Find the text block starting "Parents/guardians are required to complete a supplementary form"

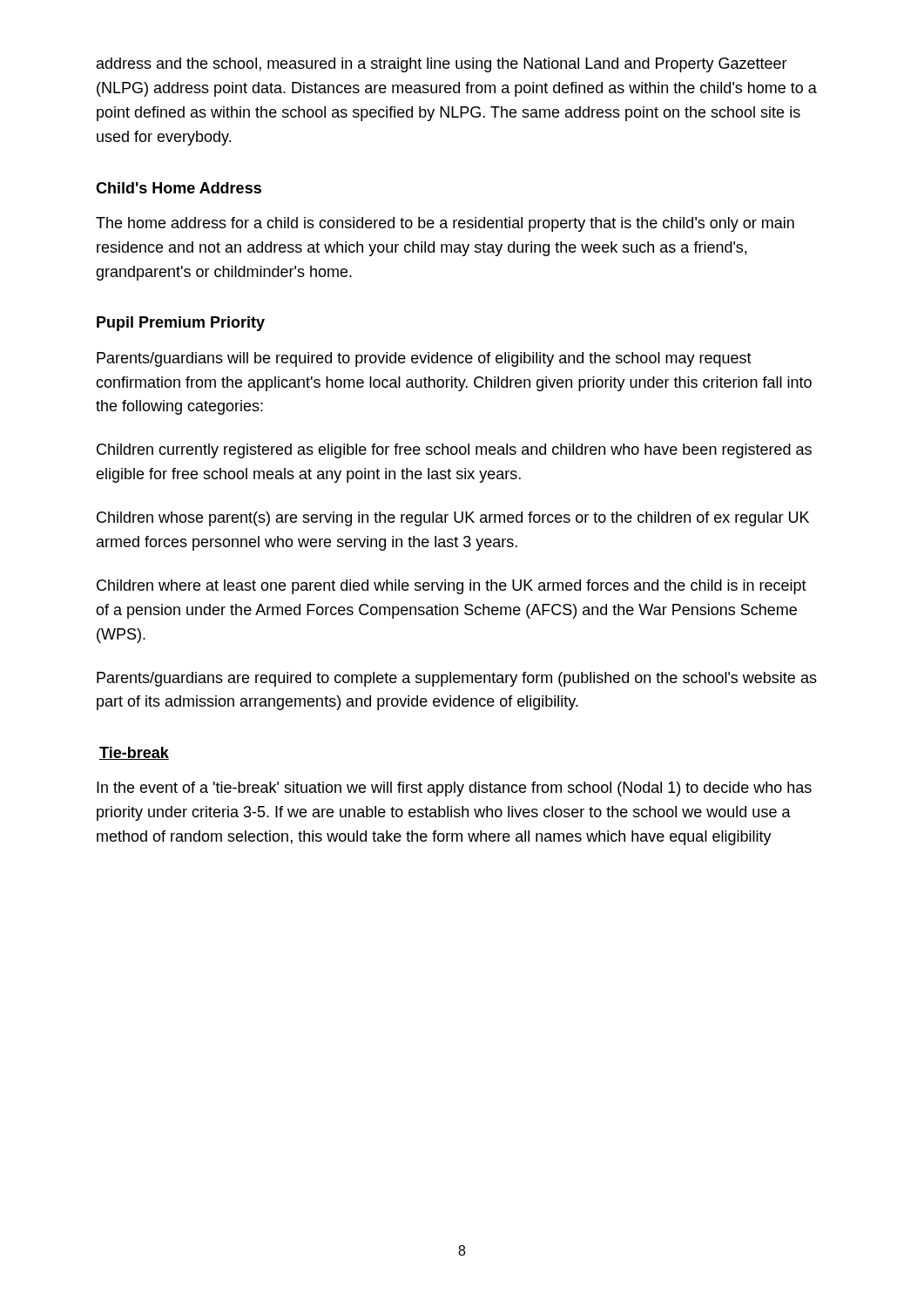(456, 690)
